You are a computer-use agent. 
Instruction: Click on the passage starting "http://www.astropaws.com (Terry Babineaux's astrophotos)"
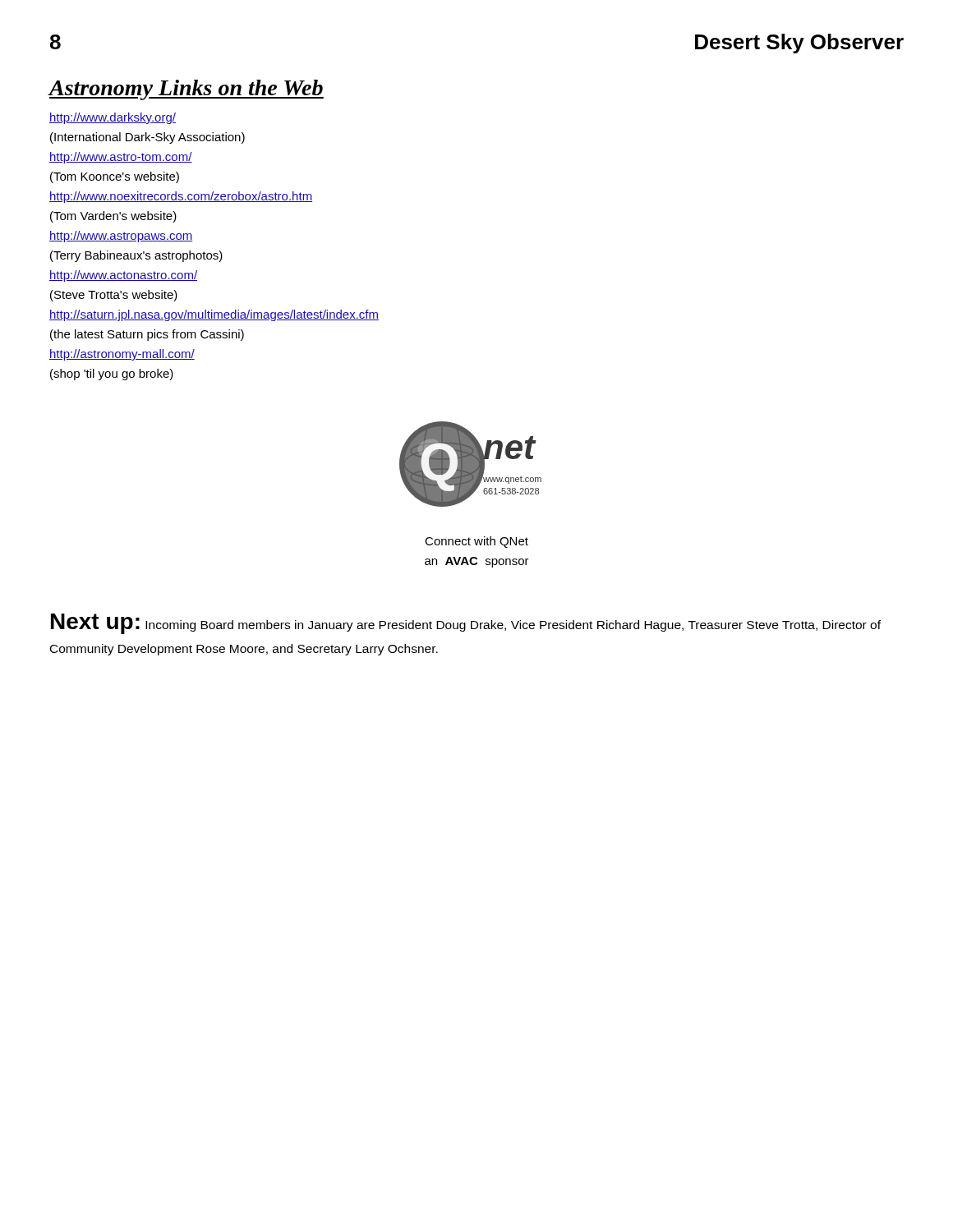click(x=136, y=245)
